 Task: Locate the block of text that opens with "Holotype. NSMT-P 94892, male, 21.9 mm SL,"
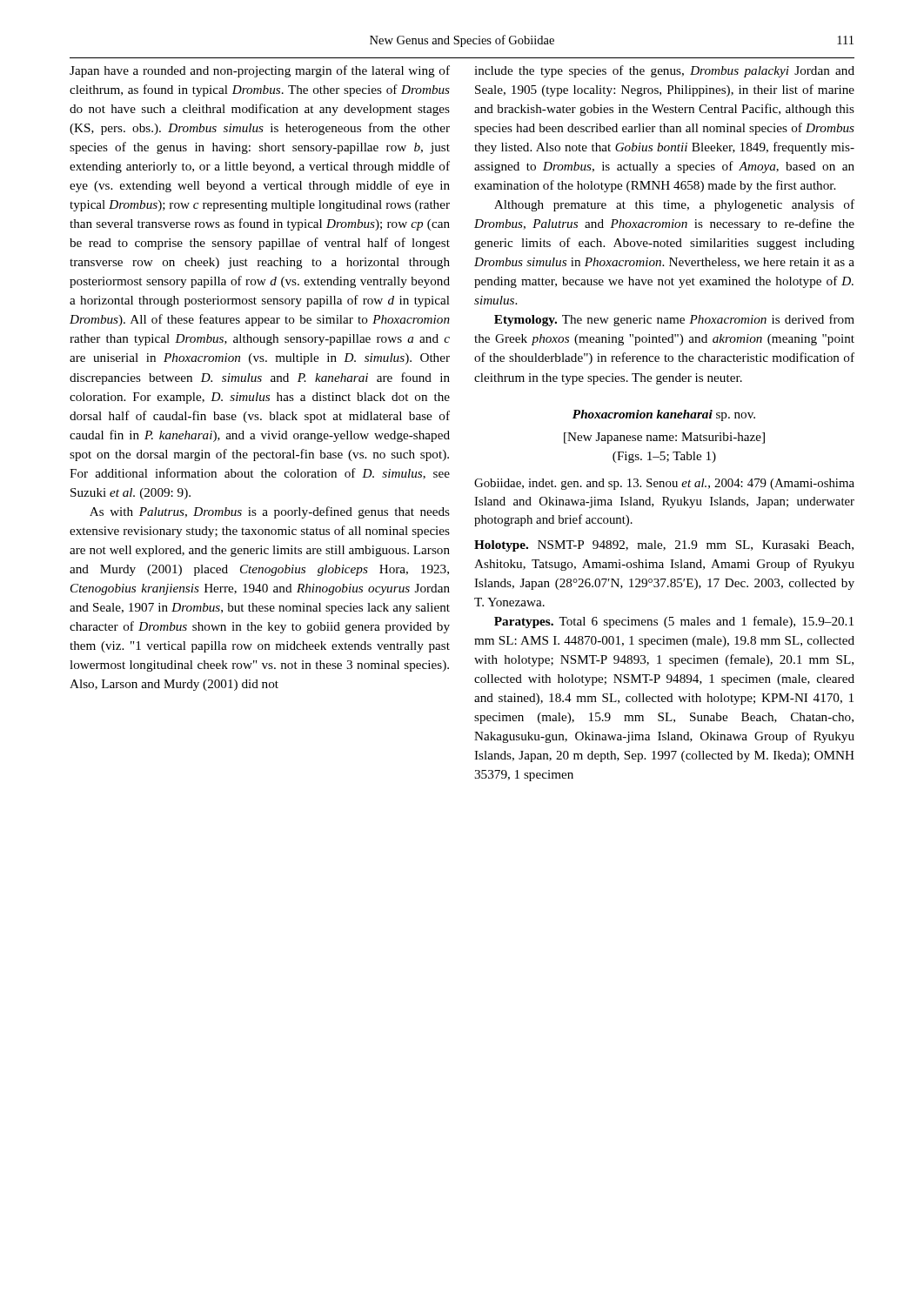[x=664, y=659]
